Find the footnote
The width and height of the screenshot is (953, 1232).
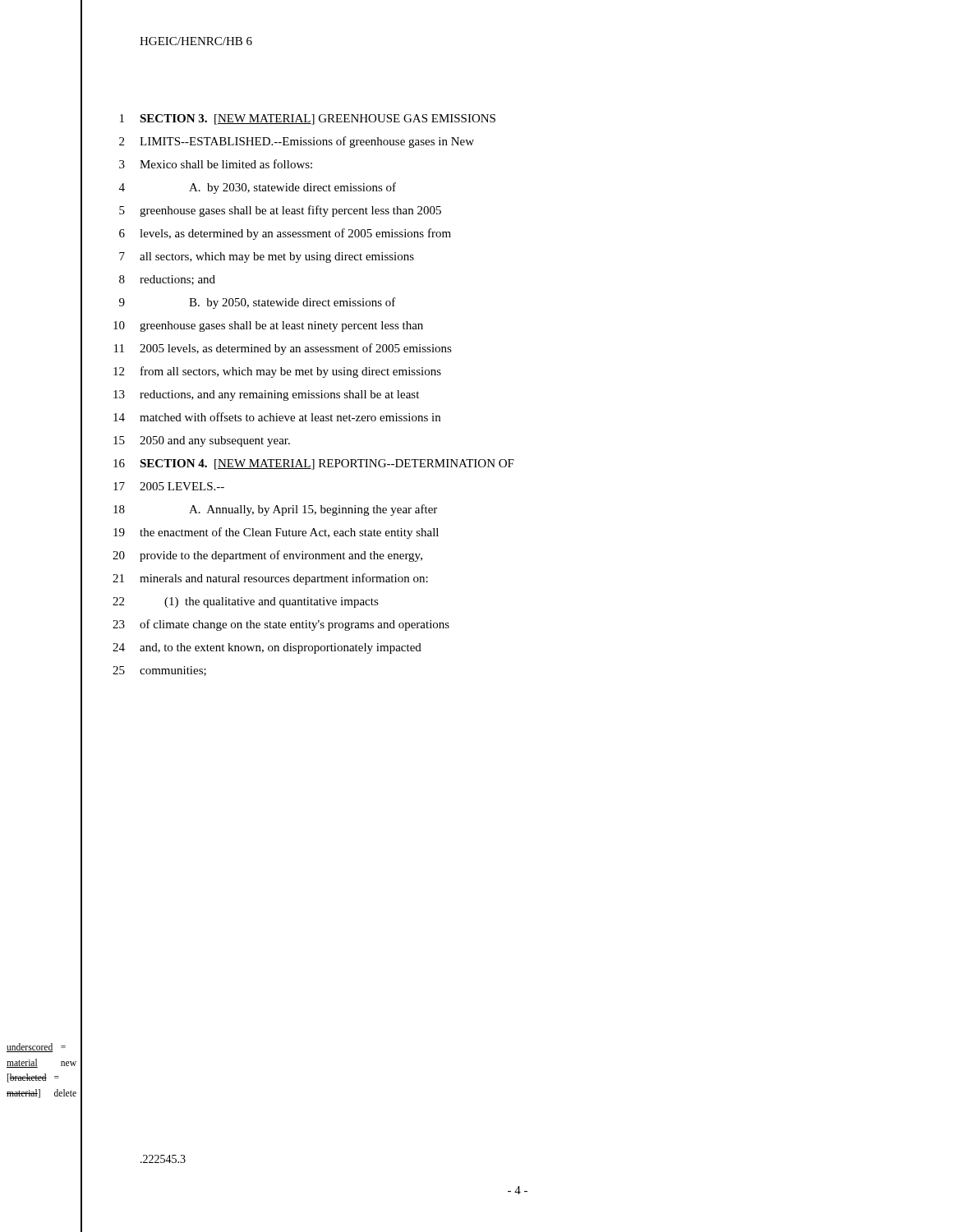point(163,1159)
